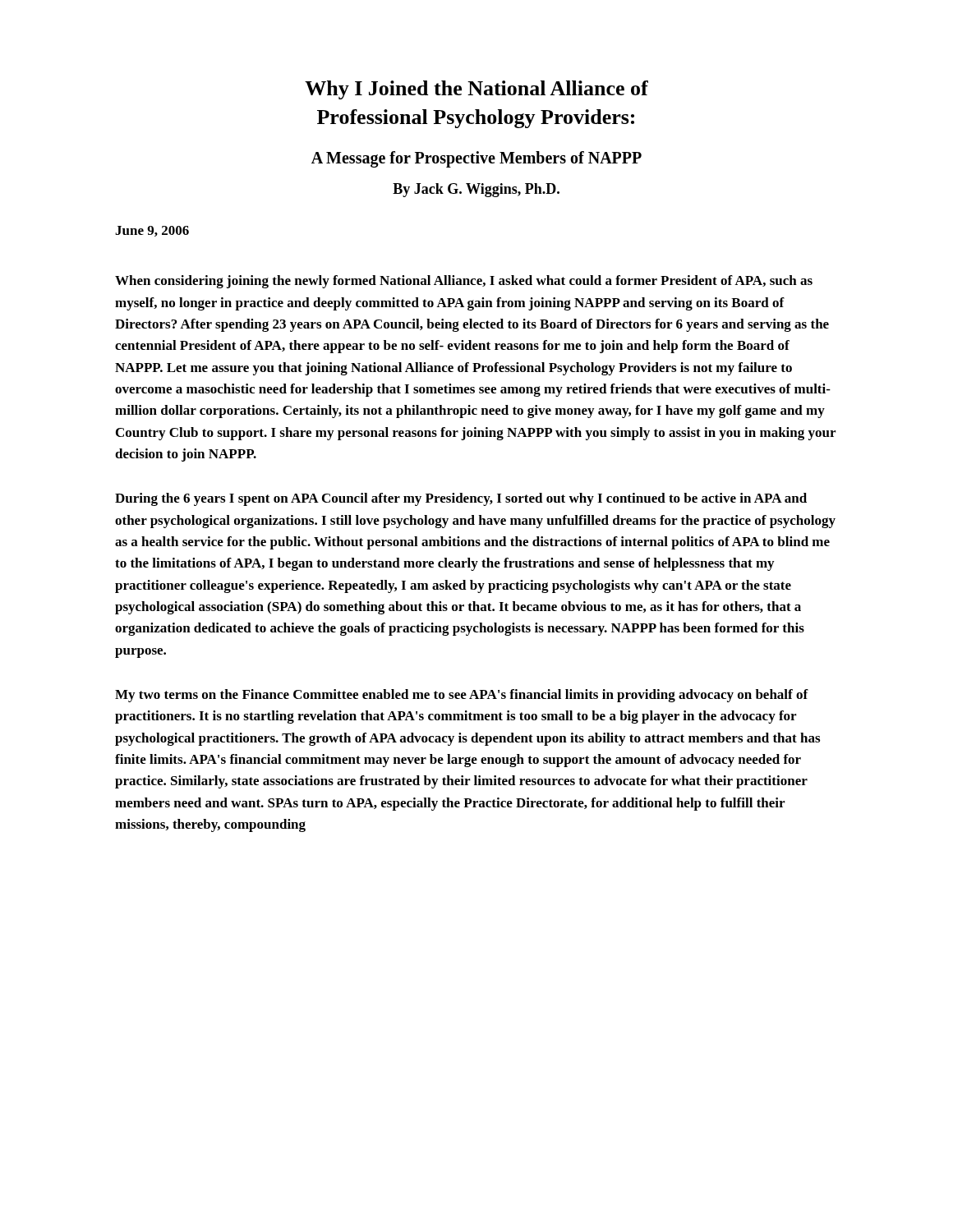
Task: Point to "A Message for Prospective Members of NAPPP"
Action: pyautogui.click(x=476, y=158)
